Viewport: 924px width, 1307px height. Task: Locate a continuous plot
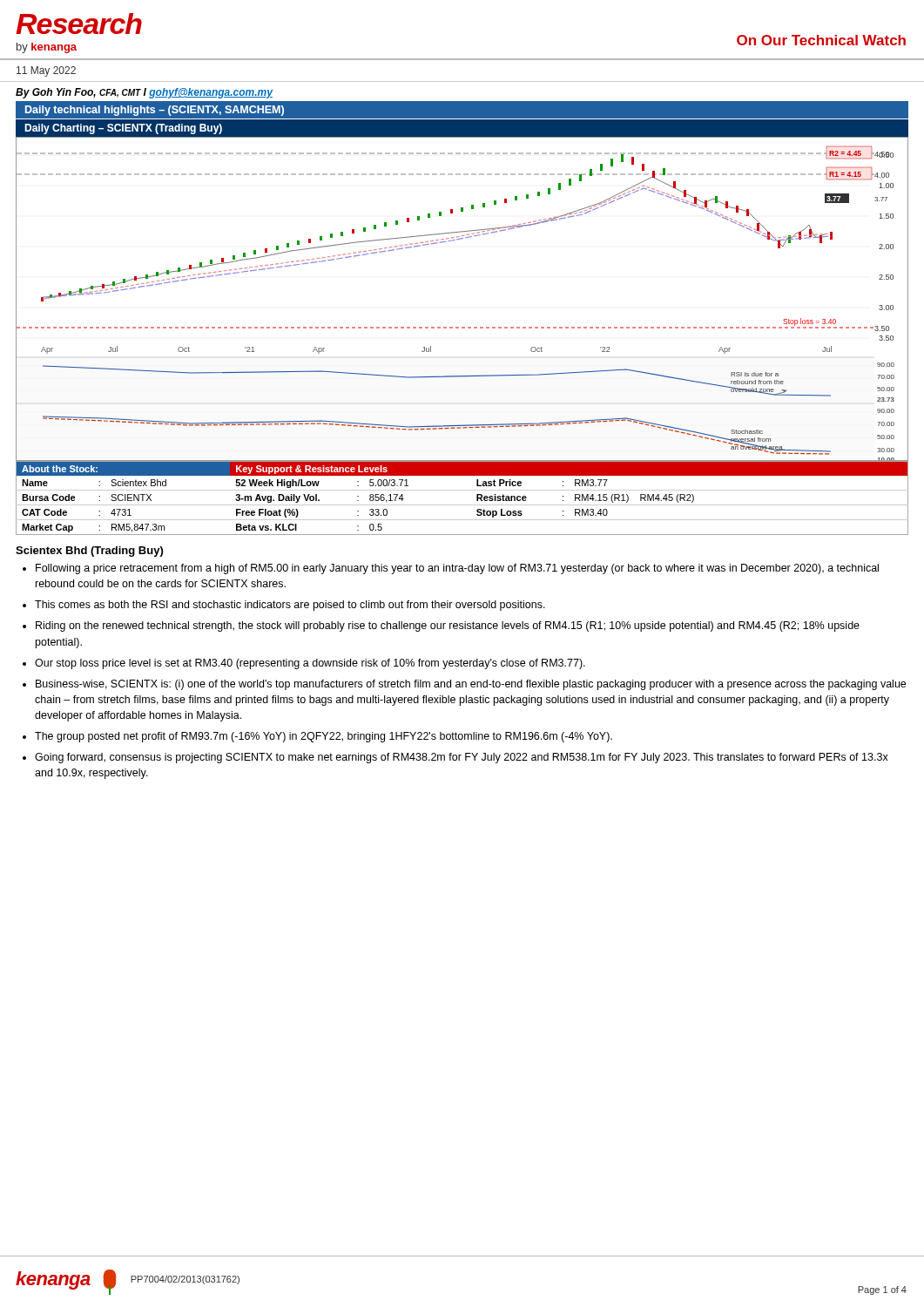(x=462, y=299)
